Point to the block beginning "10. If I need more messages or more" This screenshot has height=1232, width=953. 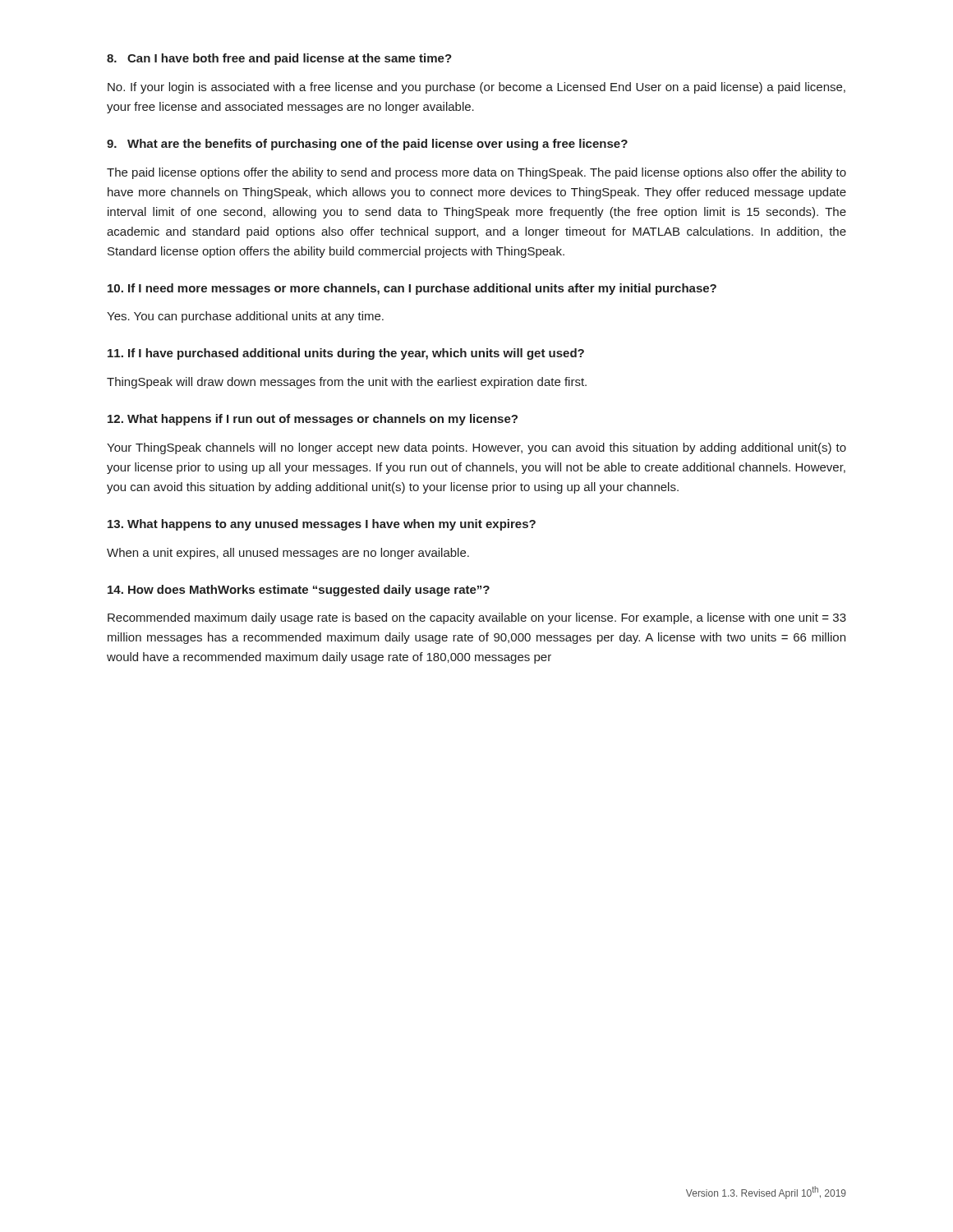(476, 303)
